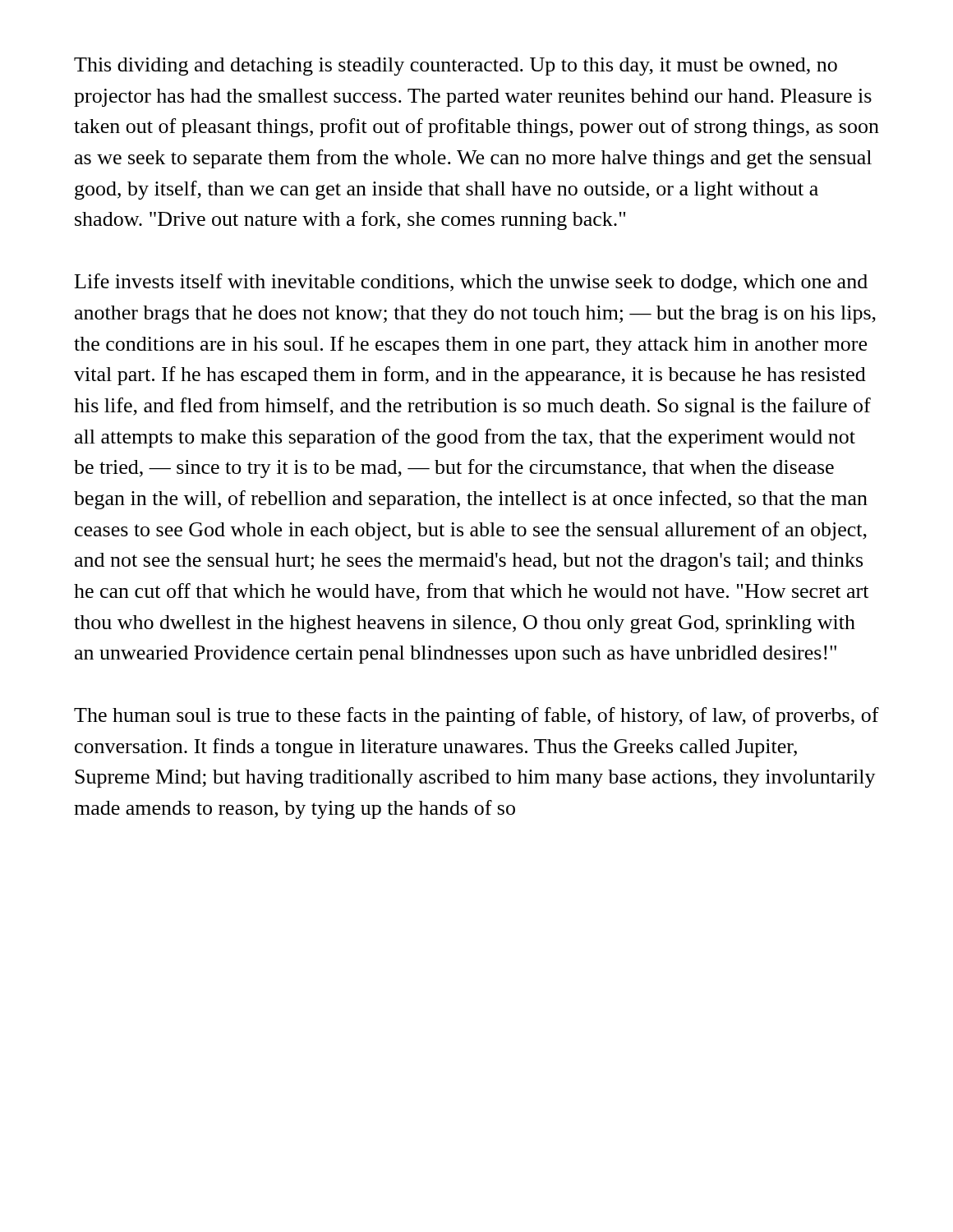Image resolution: width=953 pixels, height=1232 pixels.
Task: Click on the block starting "The human soul"
Action: tap(476, 761)
